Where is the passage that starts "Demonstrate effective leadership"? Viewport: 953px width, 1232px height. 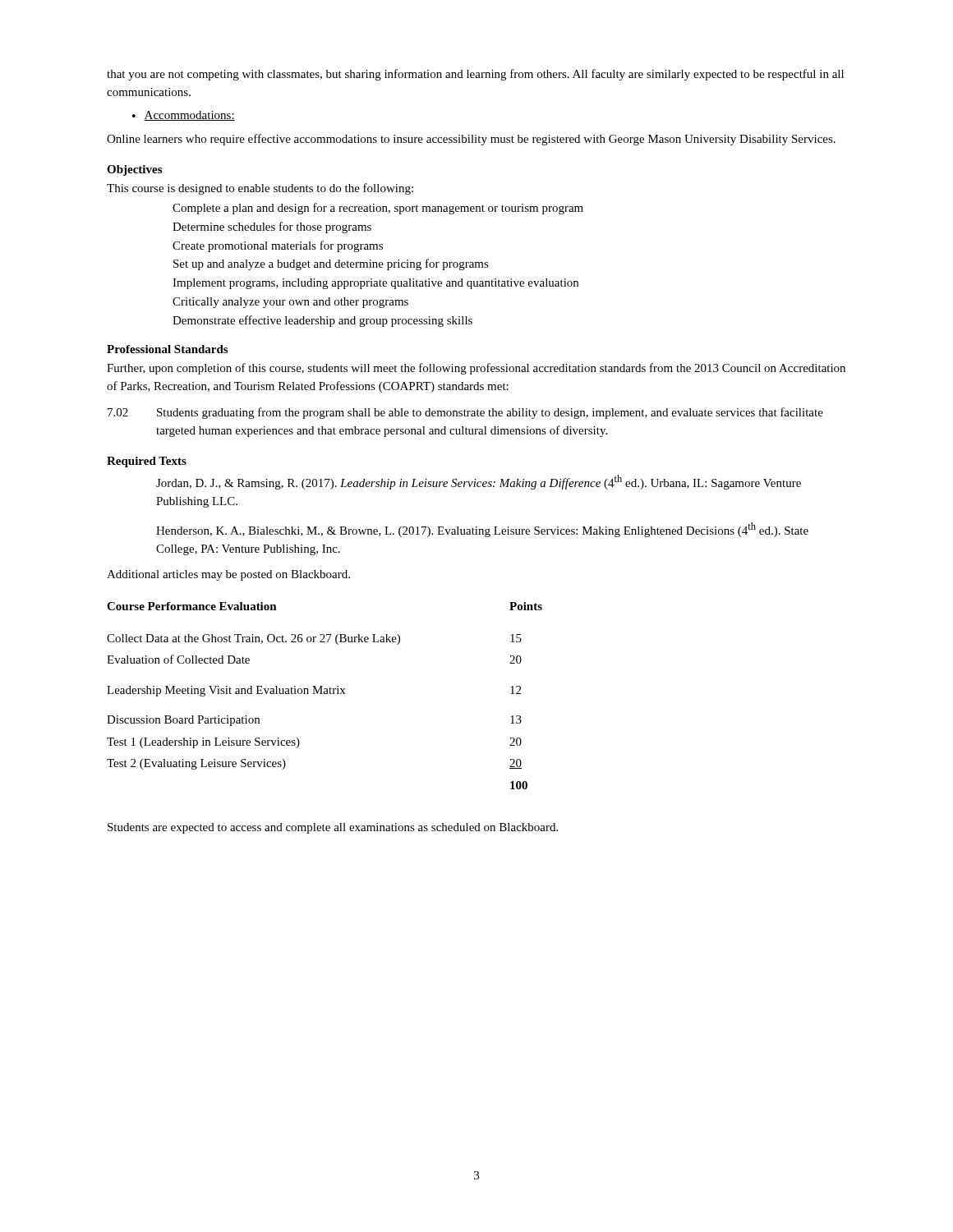click(x=323, y=320)
